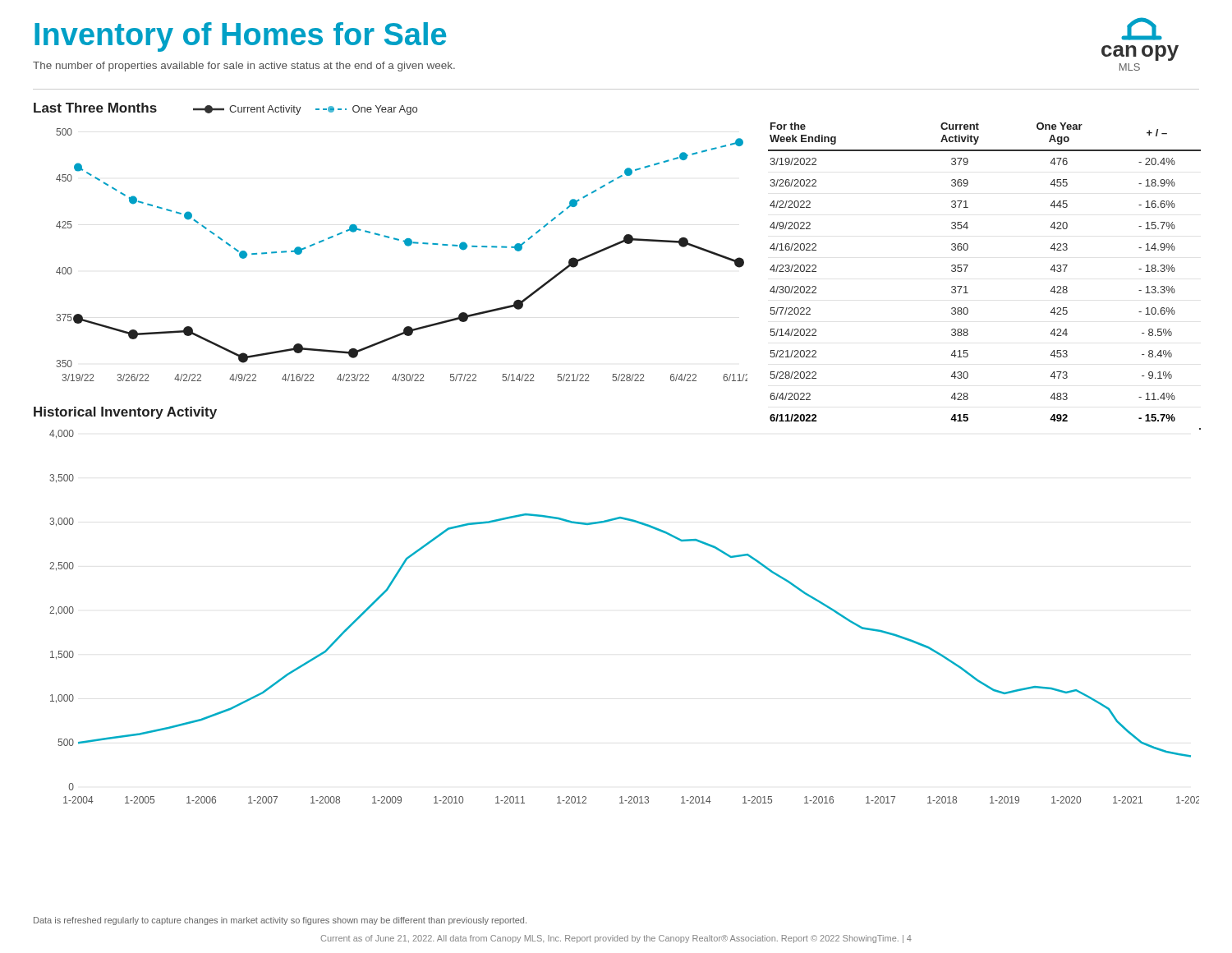The width and height of the screenshot is (1232, 953).
Task: Click on the passage starting "Historical Inventory Activity"
Action: pyautogui.click(x=125, y=412)
